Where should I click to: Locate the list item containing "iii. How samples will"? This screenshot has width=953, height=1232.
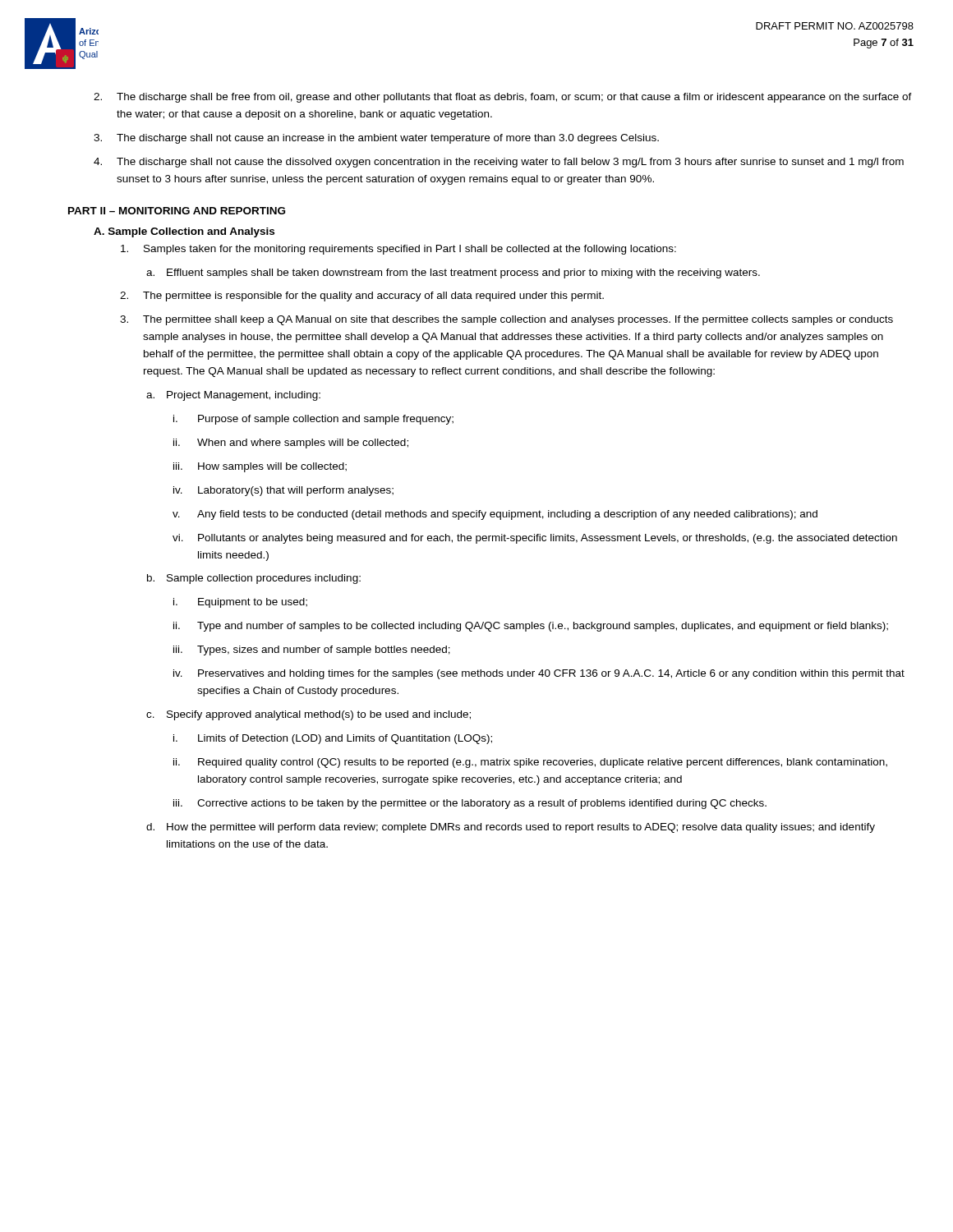pos(260,467)
